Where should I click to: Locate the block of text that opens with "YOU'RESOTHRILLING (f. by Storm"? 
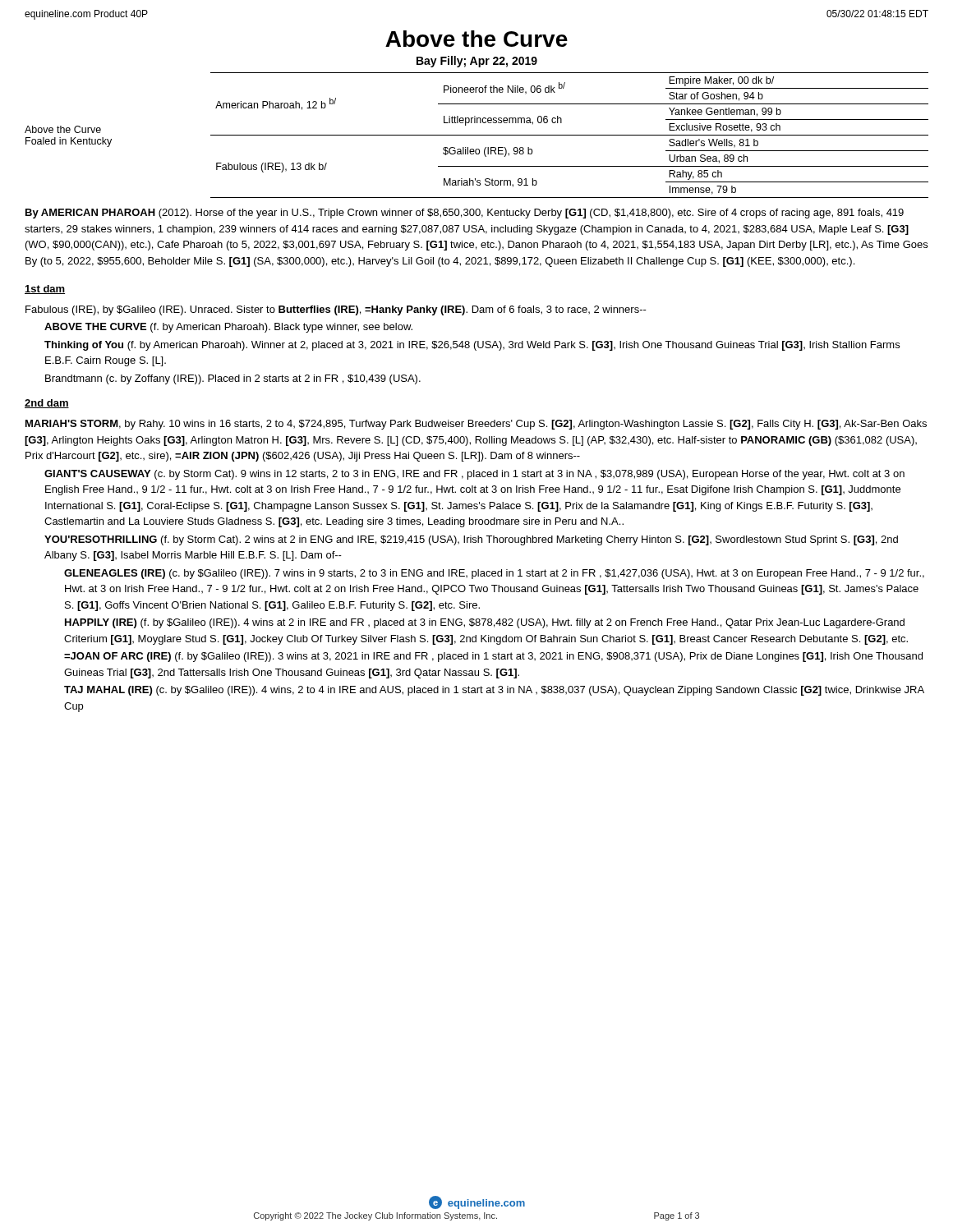tap(471, 547)
